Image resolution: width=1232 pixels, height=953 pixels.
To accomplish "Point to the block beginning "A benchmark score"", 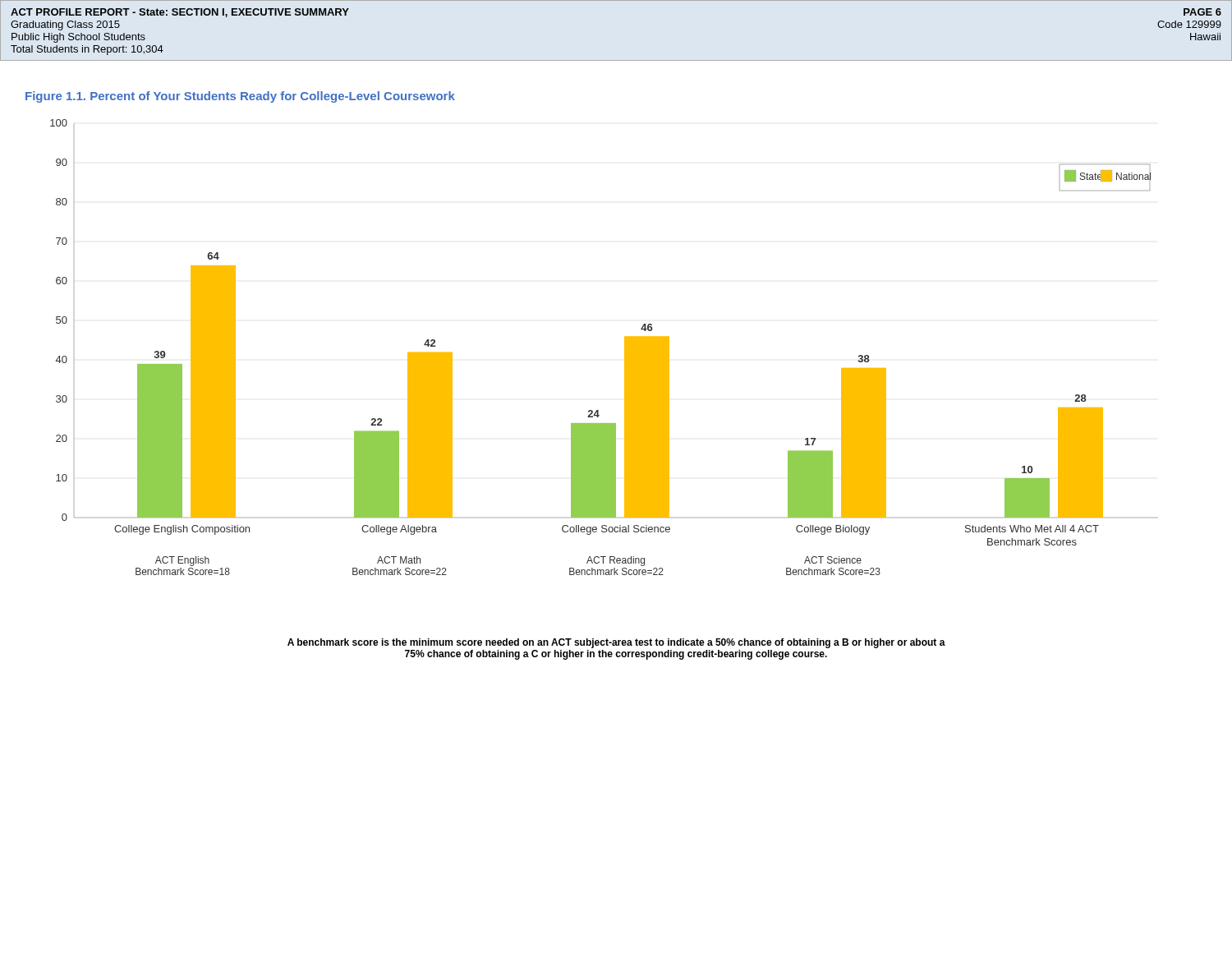I will (616, 648).
